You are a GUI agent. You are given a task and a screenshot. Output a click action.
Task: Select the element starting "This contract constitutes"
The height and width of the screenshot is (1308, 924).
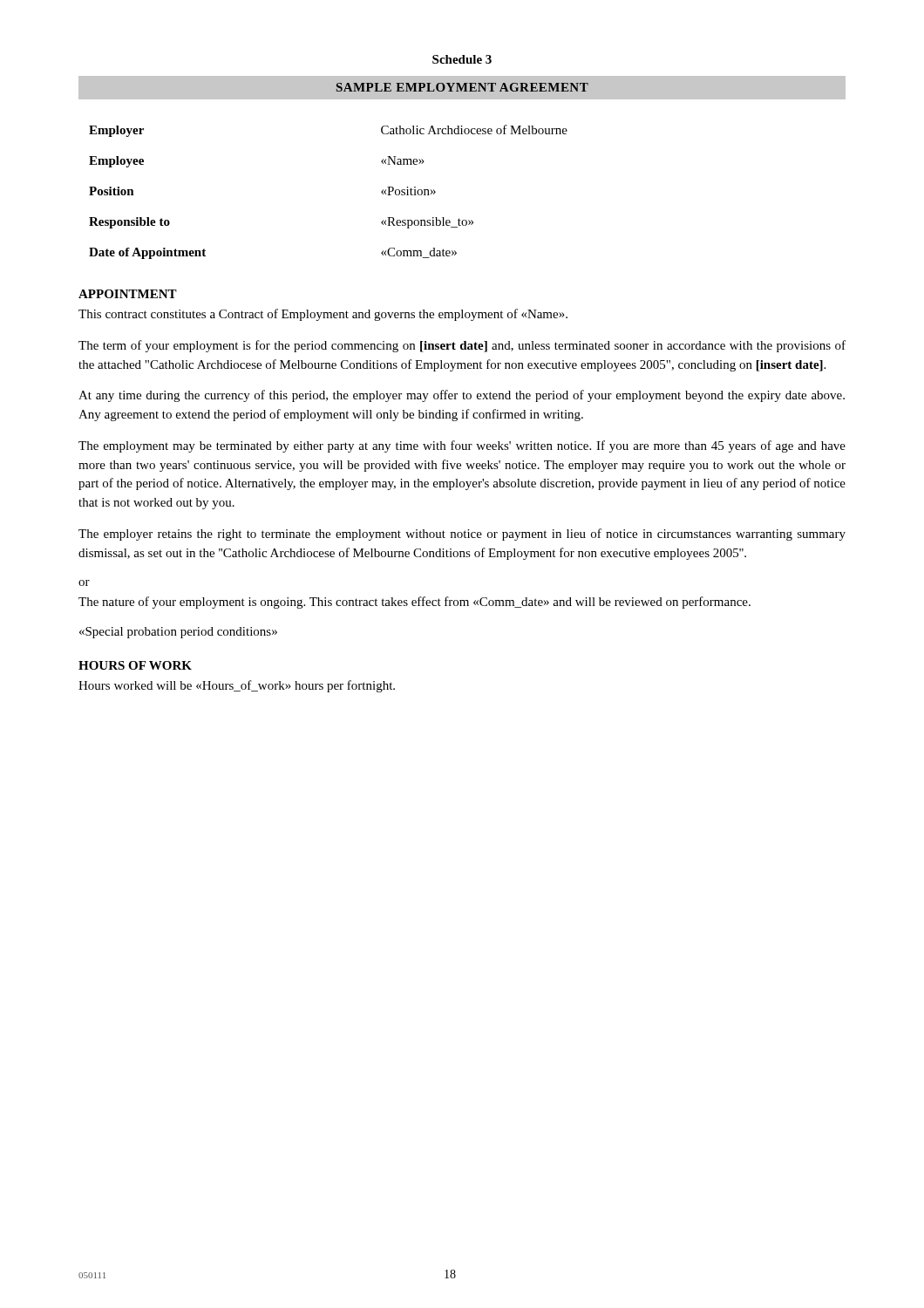pyautogui.click(x=323, y=314)
